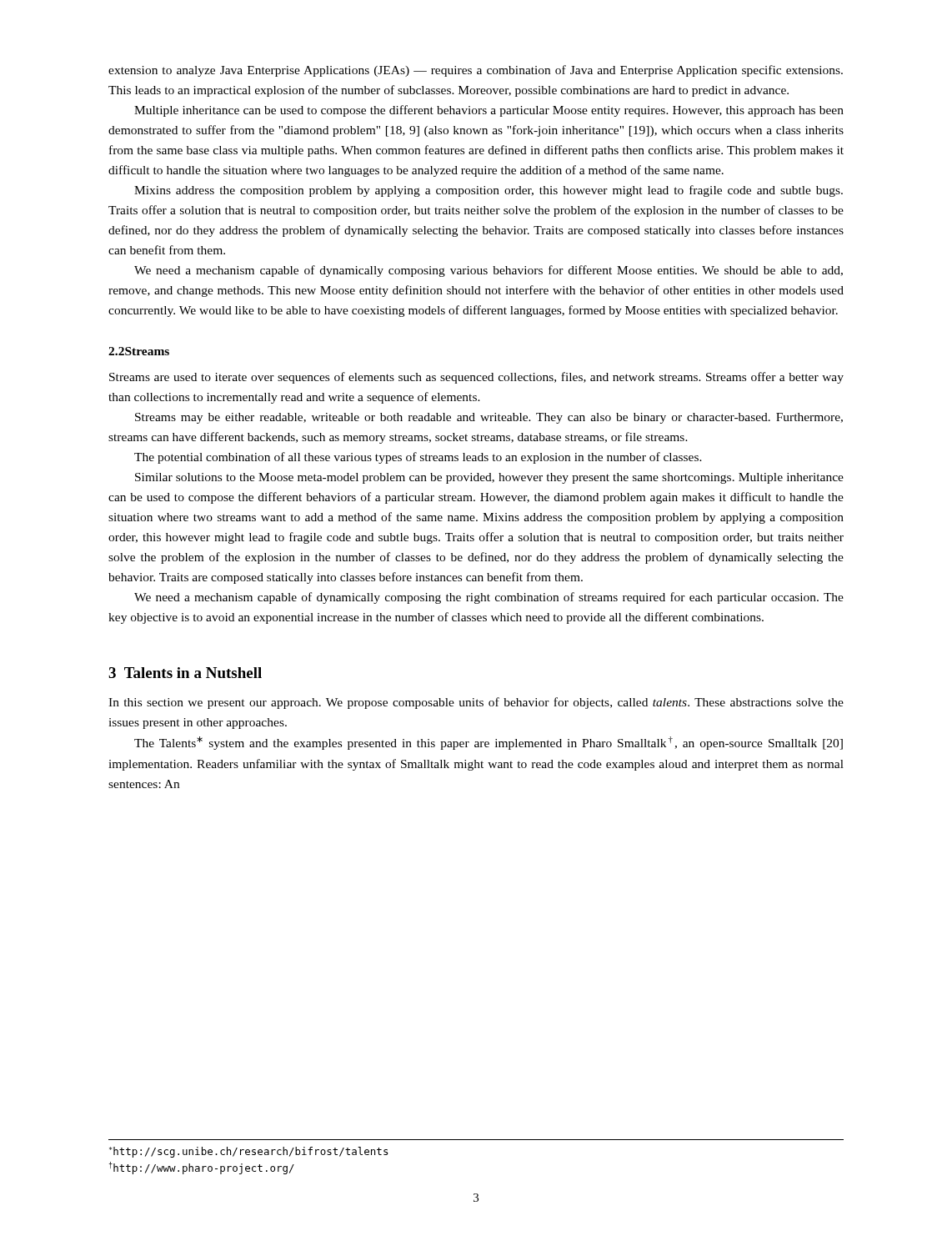The width and height of the screenshot is (952, 1251).
Task: Click on the text block with the text "Streams may be"
Action: pyautogui.click(x=476, y=427)
